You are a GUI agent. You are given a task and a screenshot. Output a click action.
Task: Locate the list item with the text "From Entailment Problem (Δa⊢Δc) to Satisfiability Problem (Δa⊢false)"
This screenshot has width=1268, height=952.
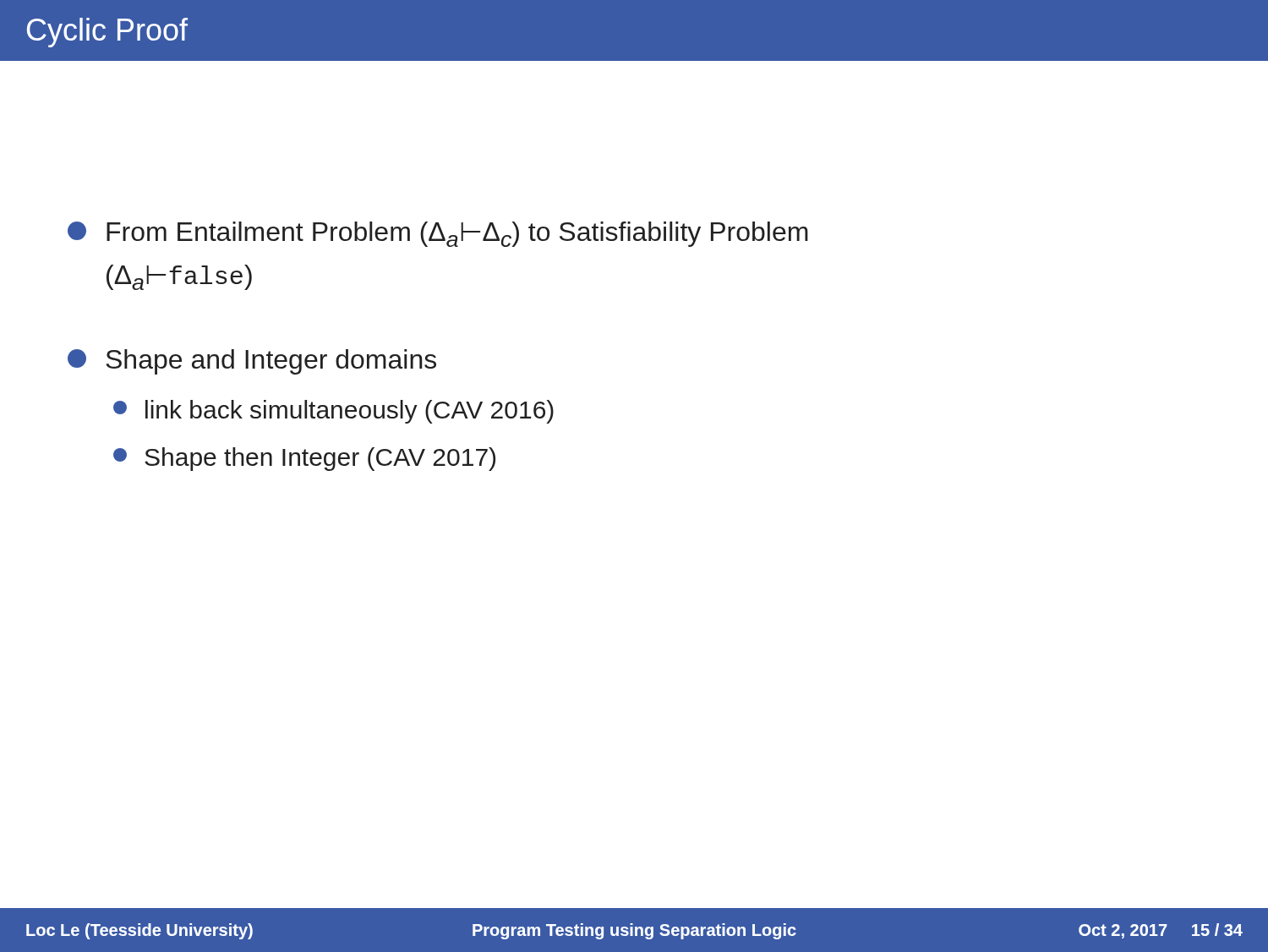coord(438,234)
